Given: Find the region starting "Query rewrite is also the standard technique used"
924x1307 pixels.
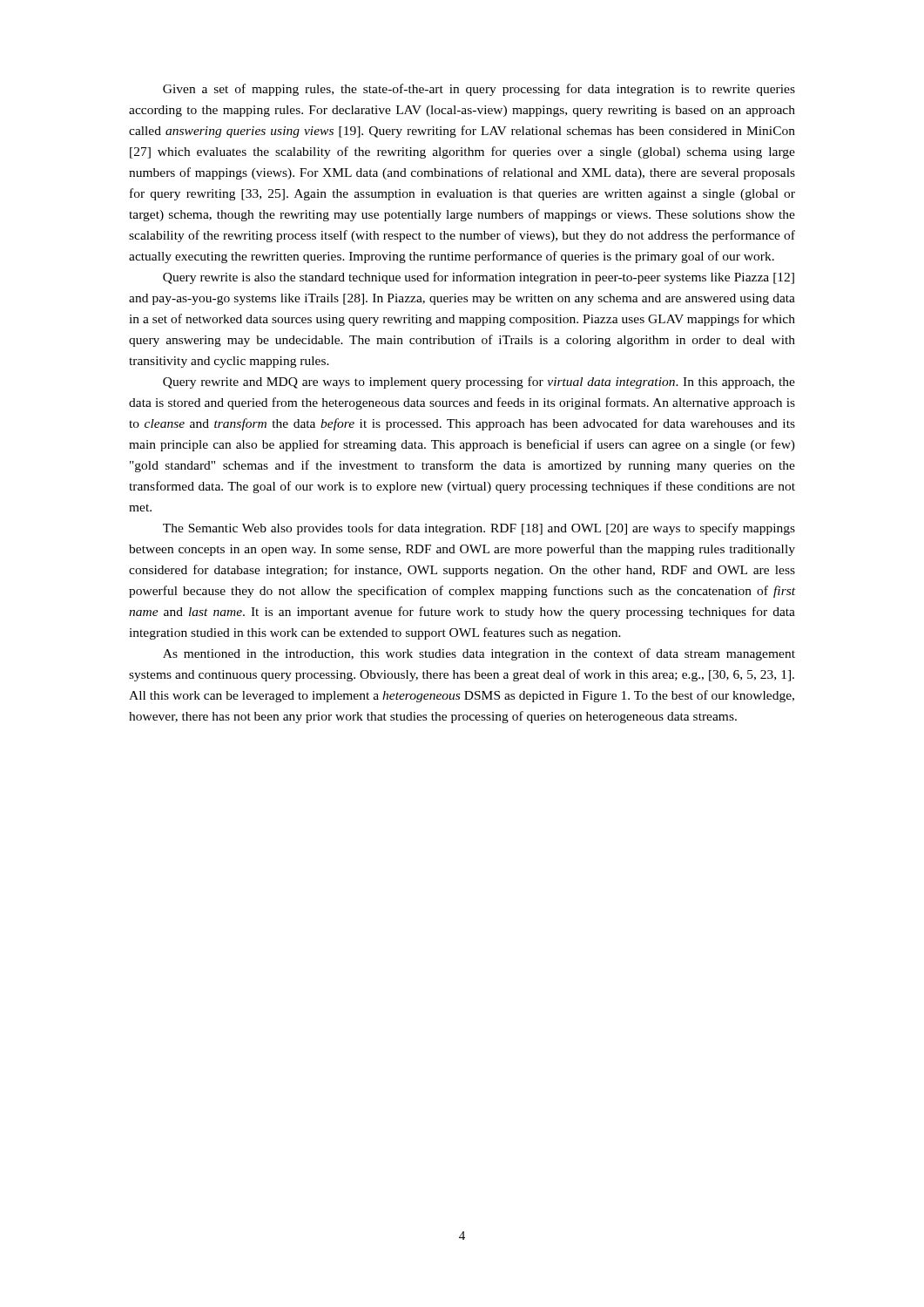Looking at the screenshot, I should point(462,319).
